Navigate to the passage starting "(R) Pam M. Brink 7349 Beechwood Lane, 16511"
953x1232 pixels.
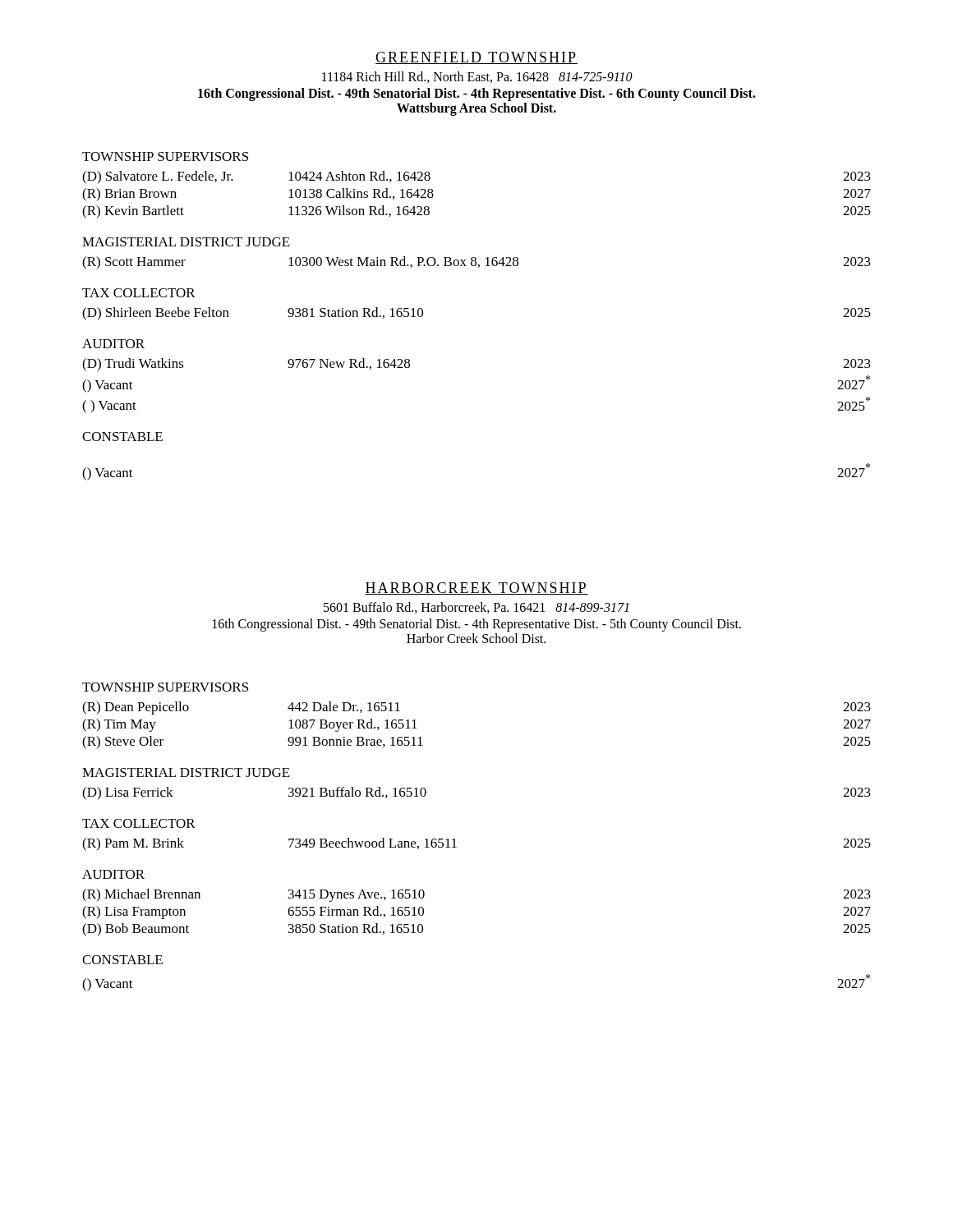[x=138, y=845]
